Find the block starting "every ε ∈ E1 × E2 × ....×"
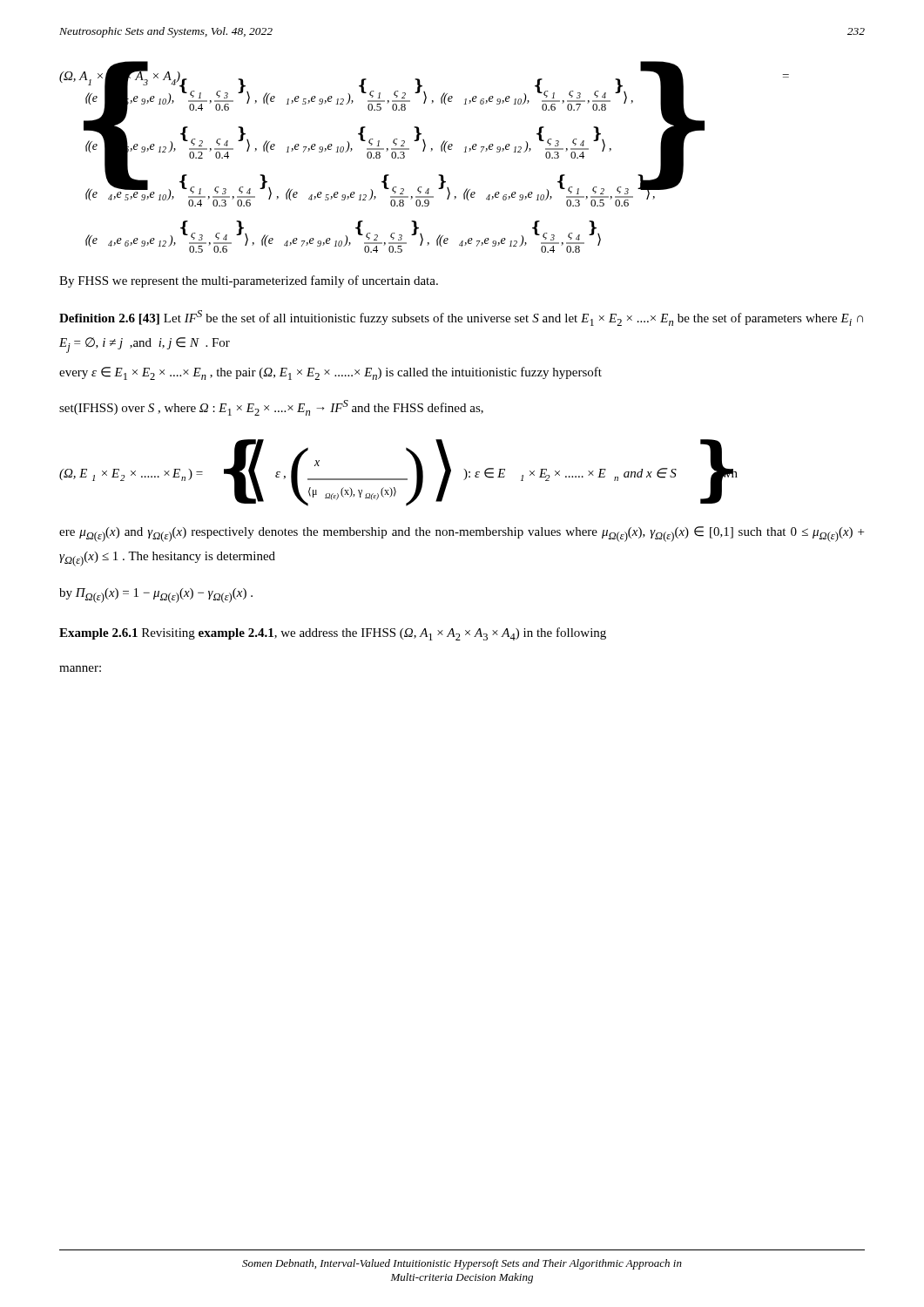 (331, 374)
